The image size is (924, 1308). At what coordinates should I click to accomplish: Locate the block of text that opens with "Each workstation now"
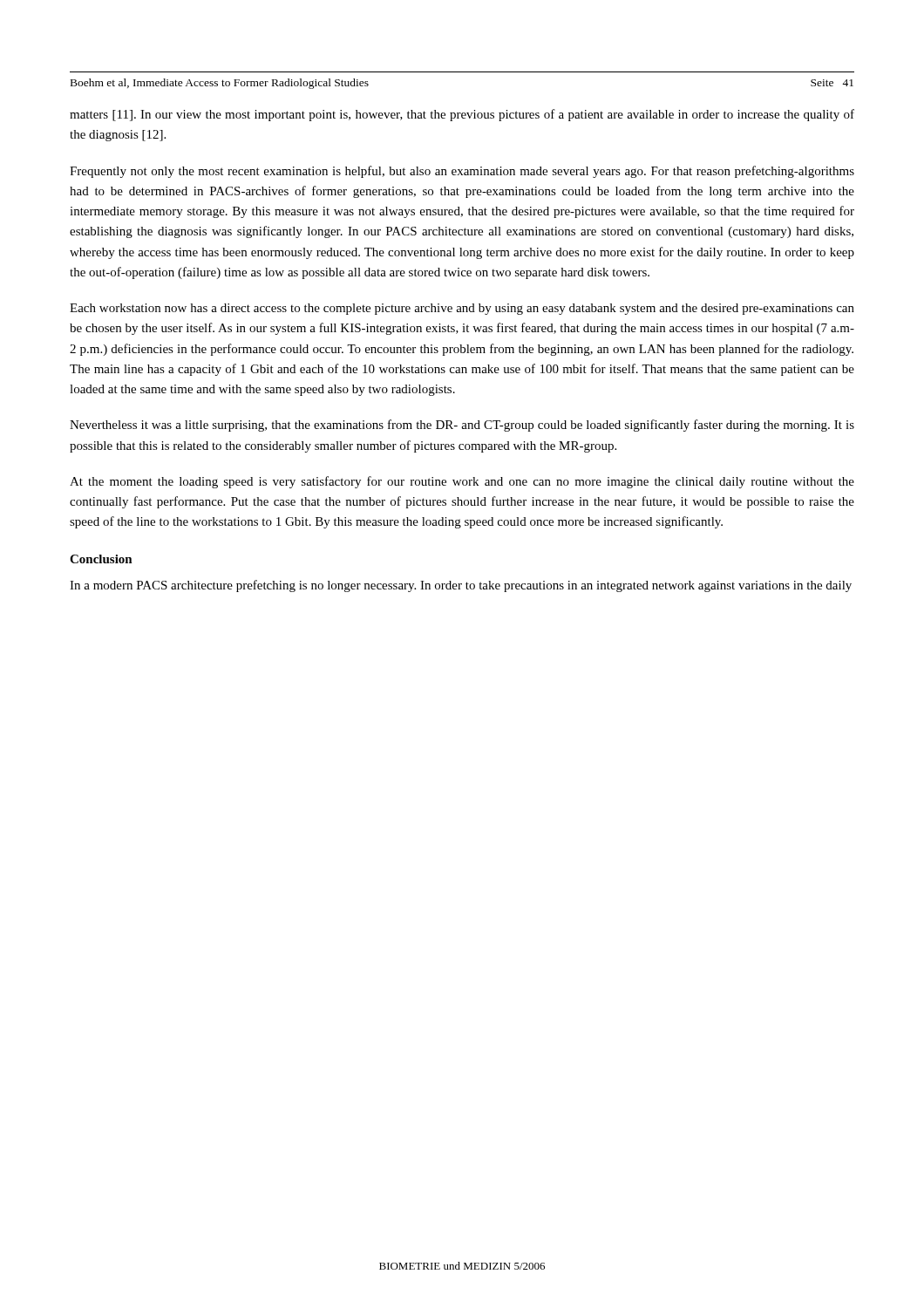pos(462,348)
